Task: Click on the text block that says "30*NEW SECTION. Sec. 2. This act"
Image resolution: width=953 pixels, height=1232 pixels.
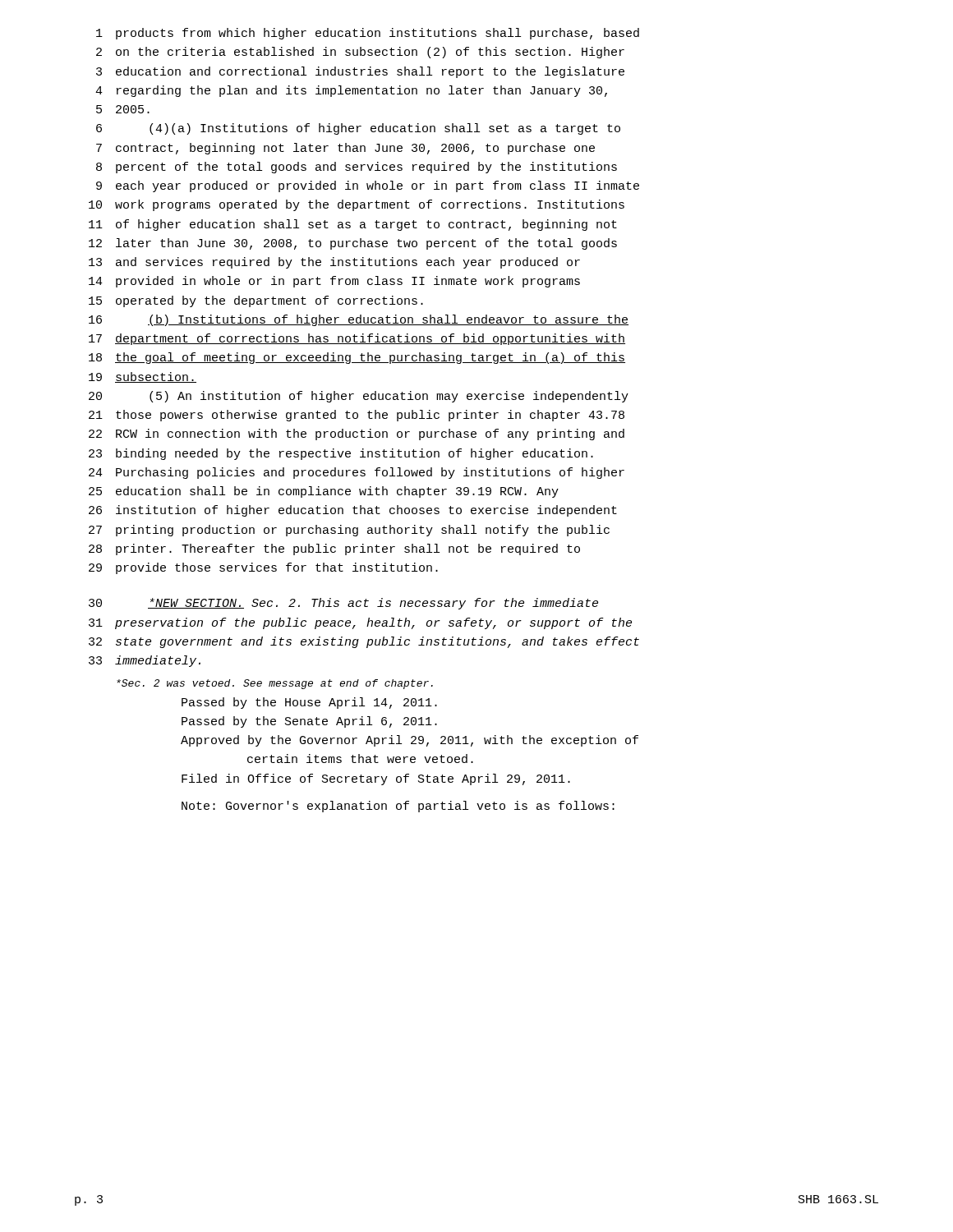Action: pos(364,705)
